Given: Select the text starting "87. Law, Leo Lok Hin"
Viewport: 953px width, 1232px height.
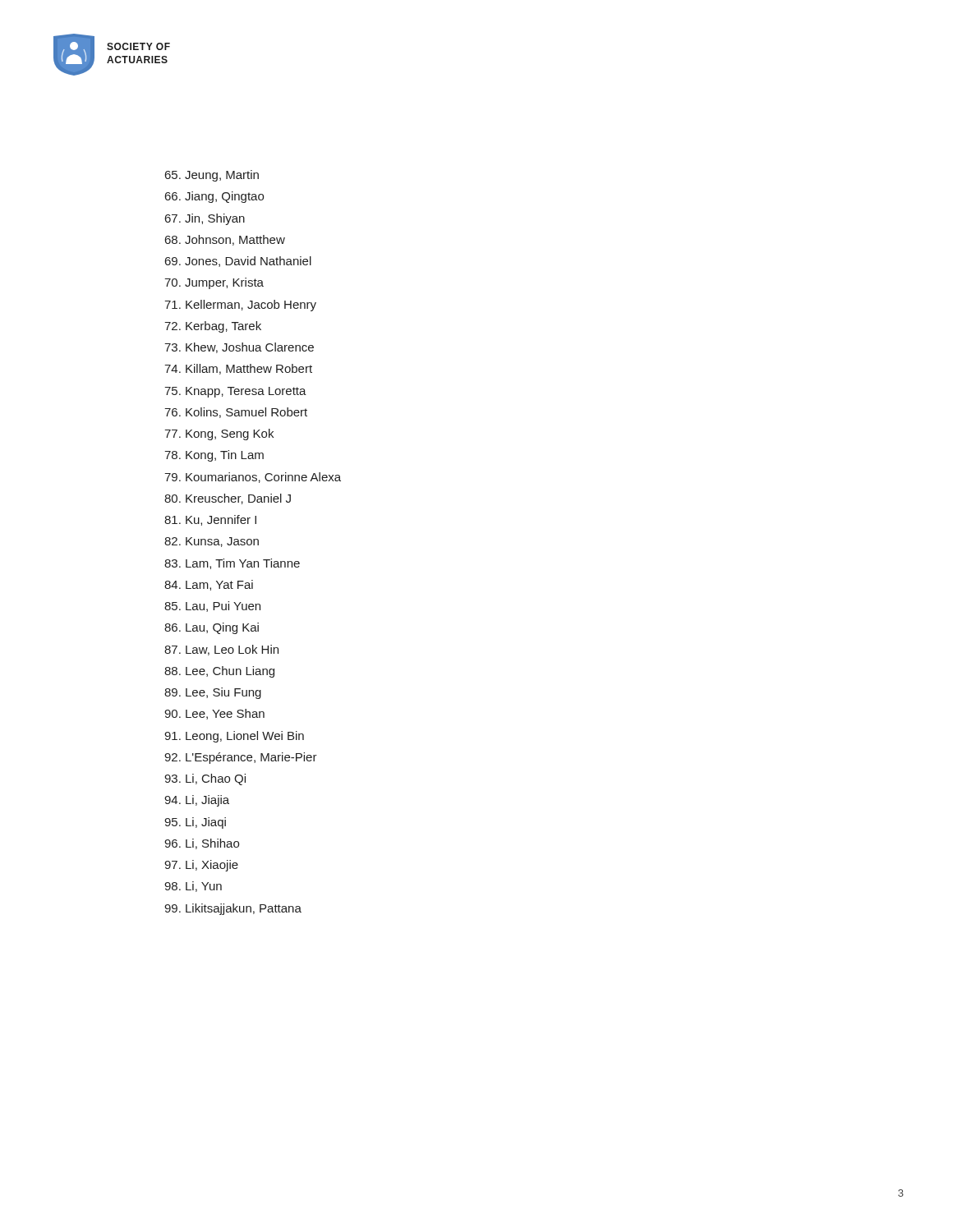Looking at the screenshot, I should coord(222,649).
